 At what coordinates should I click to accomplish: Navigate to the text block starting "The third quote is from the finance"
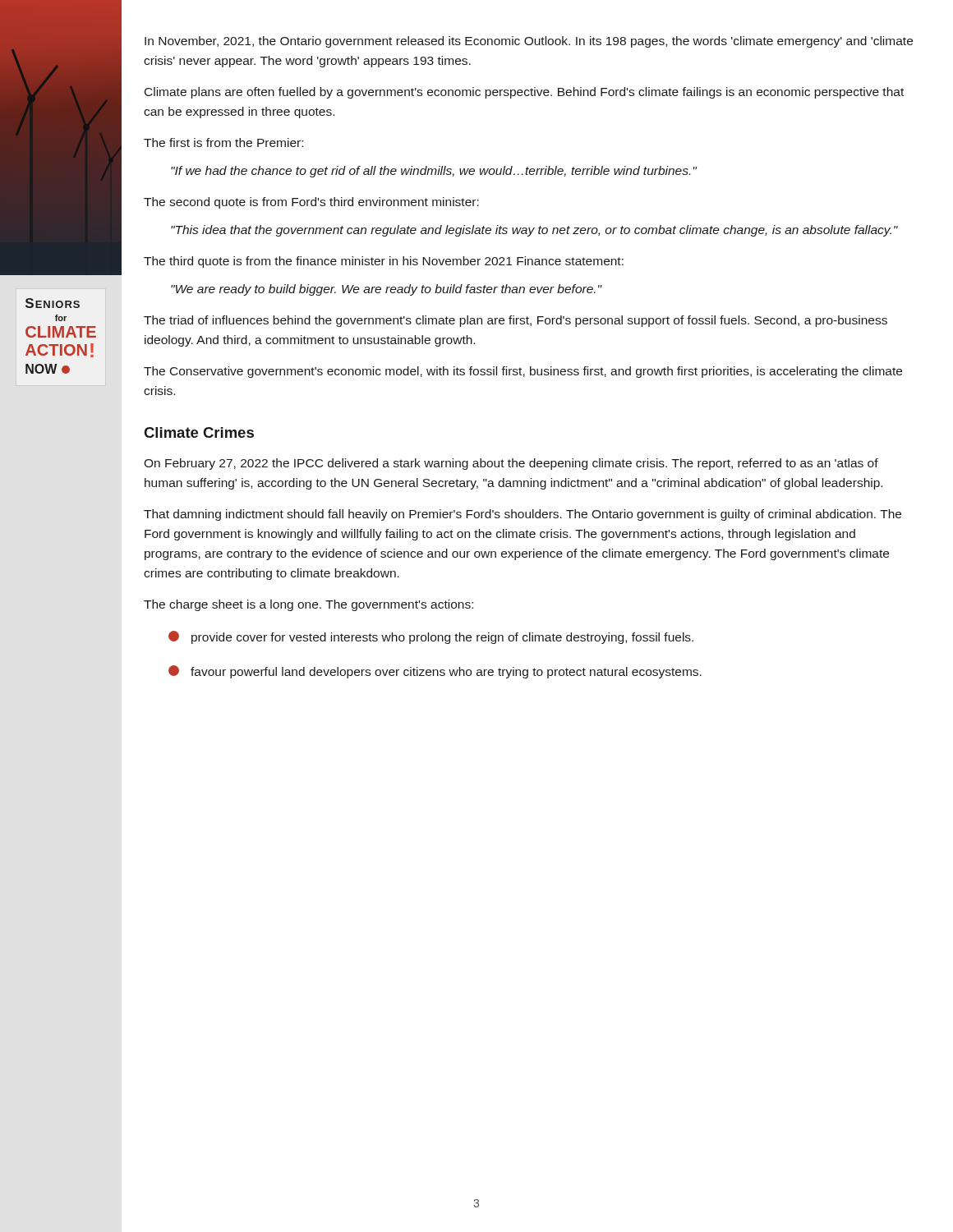click(x=384, y=261)
